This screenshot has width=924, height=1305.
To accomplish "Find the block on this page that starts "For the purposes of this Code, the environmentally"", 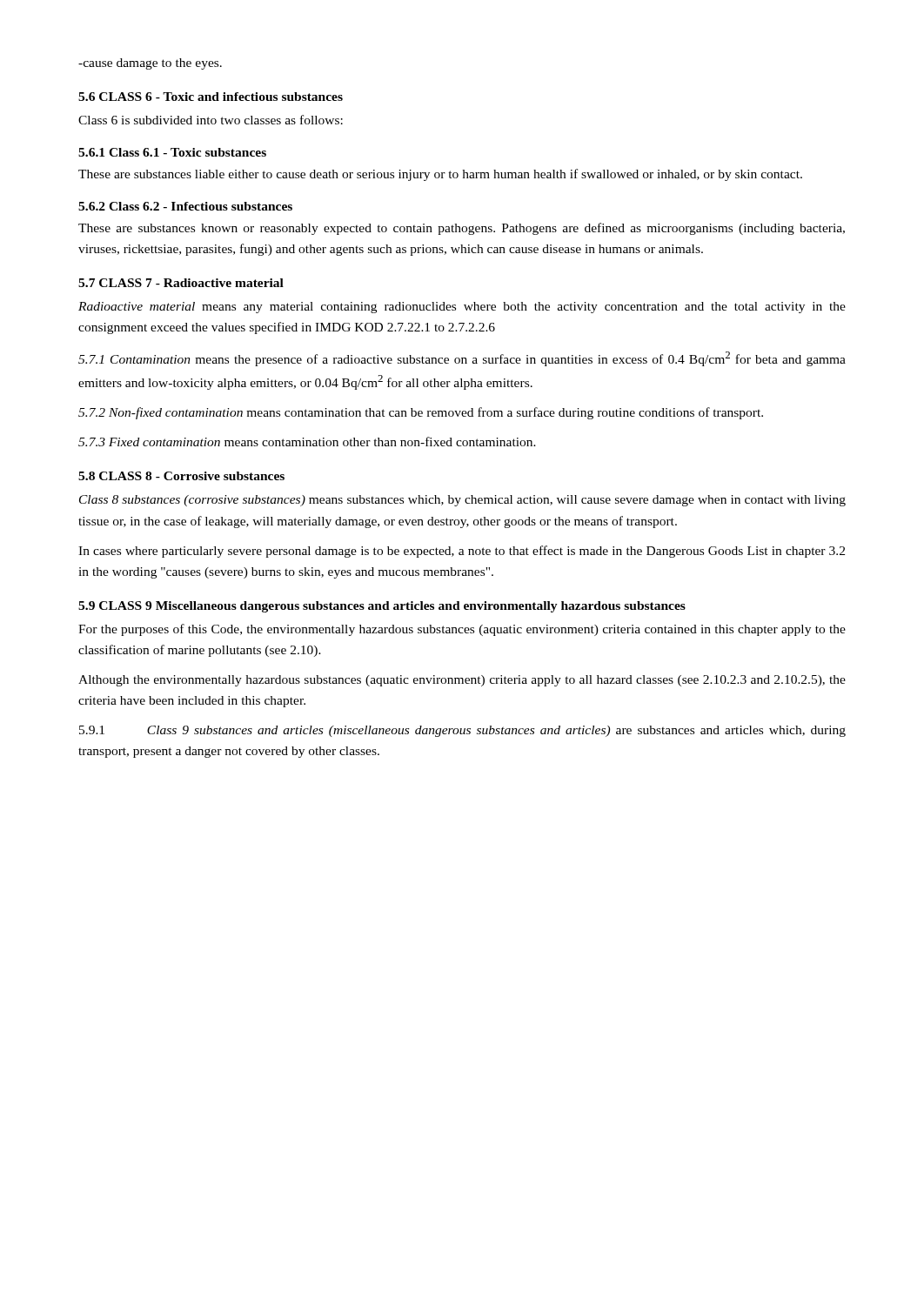I will pos(462,639).
